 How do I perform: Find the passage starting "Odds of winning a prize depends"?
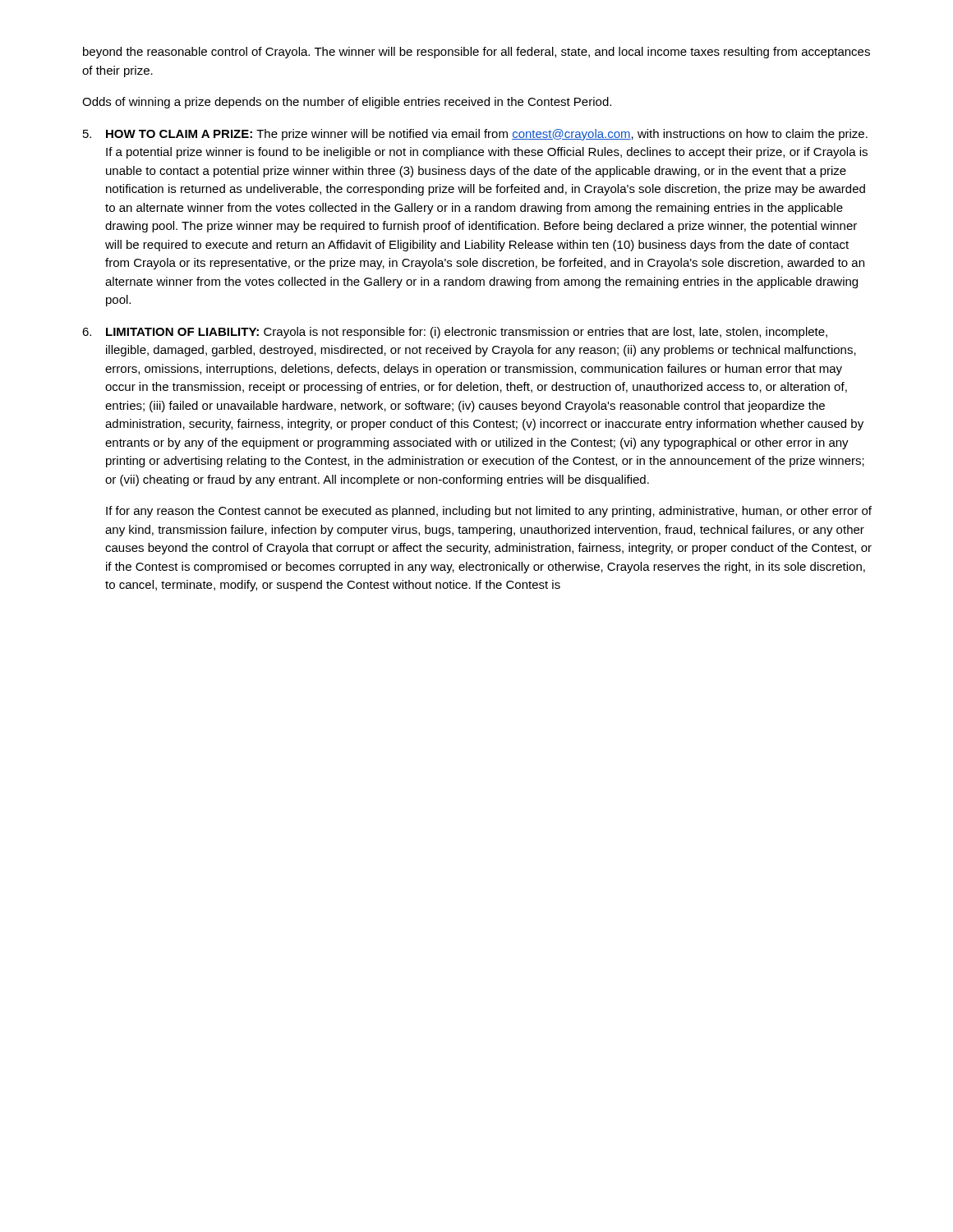pyautogui.click(x=347, y=101)
